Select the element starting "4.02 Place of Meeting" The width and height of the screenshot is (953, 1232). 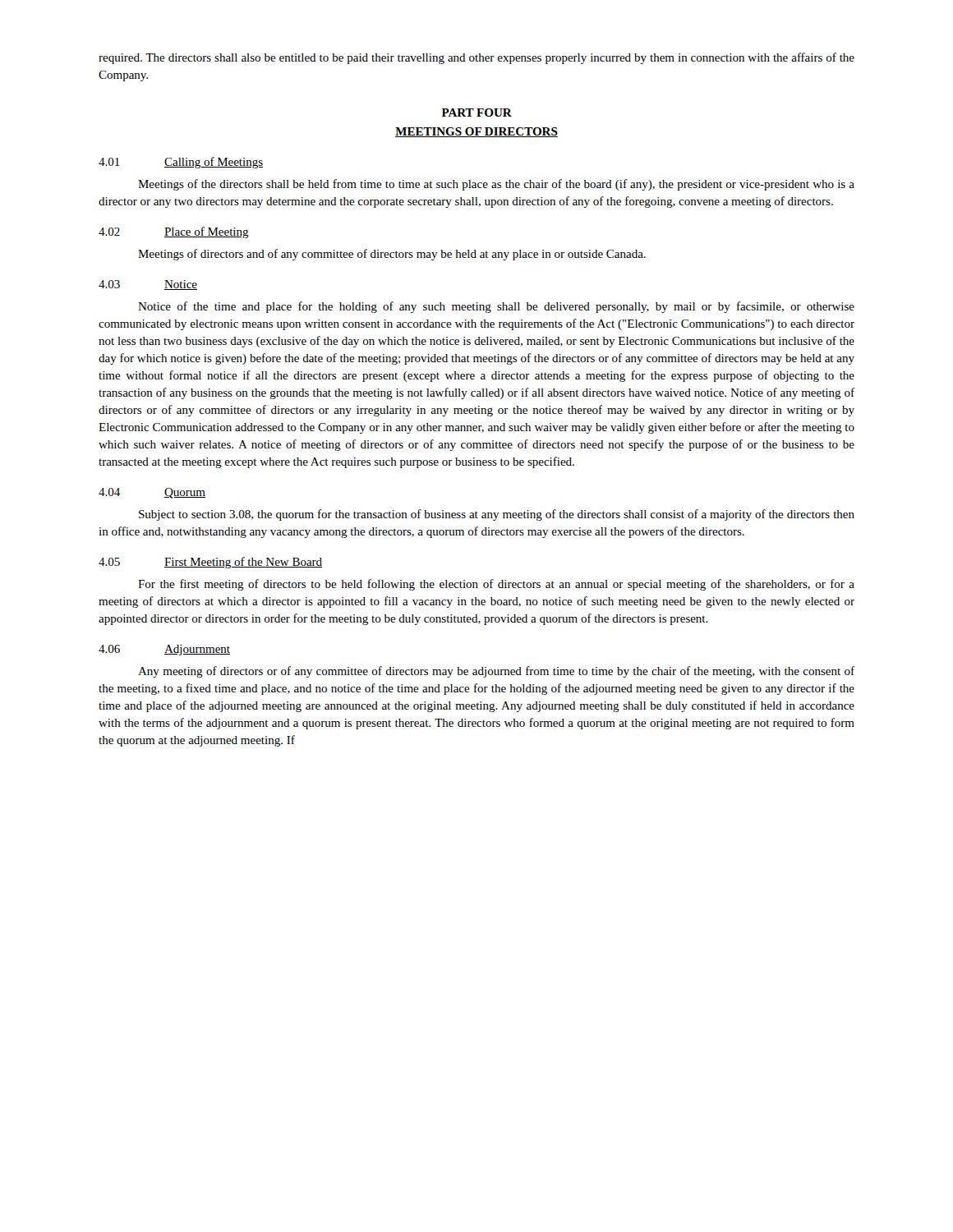coord(173,232)
